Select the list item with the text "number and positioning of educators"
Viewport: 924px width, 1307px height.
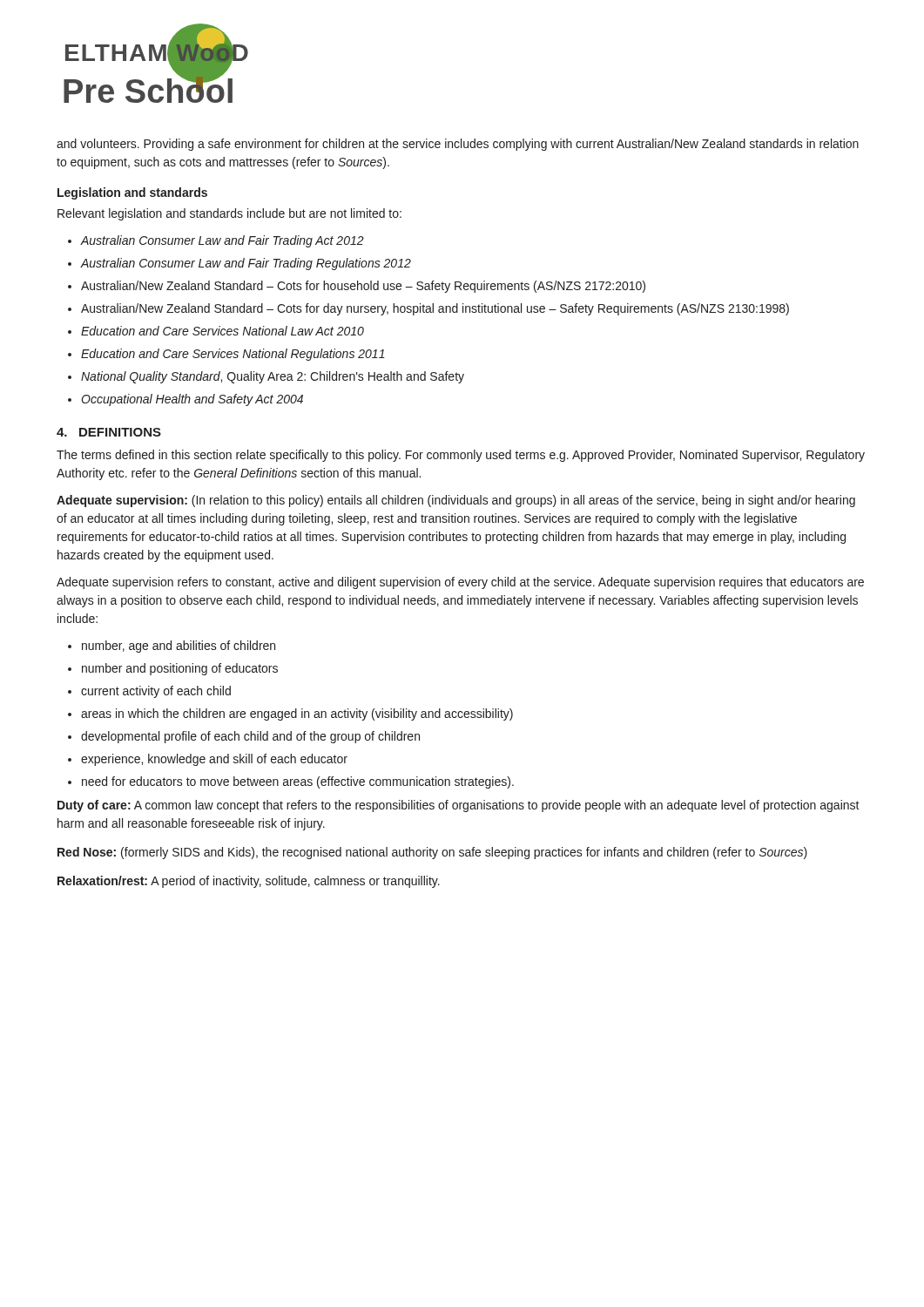180,668
